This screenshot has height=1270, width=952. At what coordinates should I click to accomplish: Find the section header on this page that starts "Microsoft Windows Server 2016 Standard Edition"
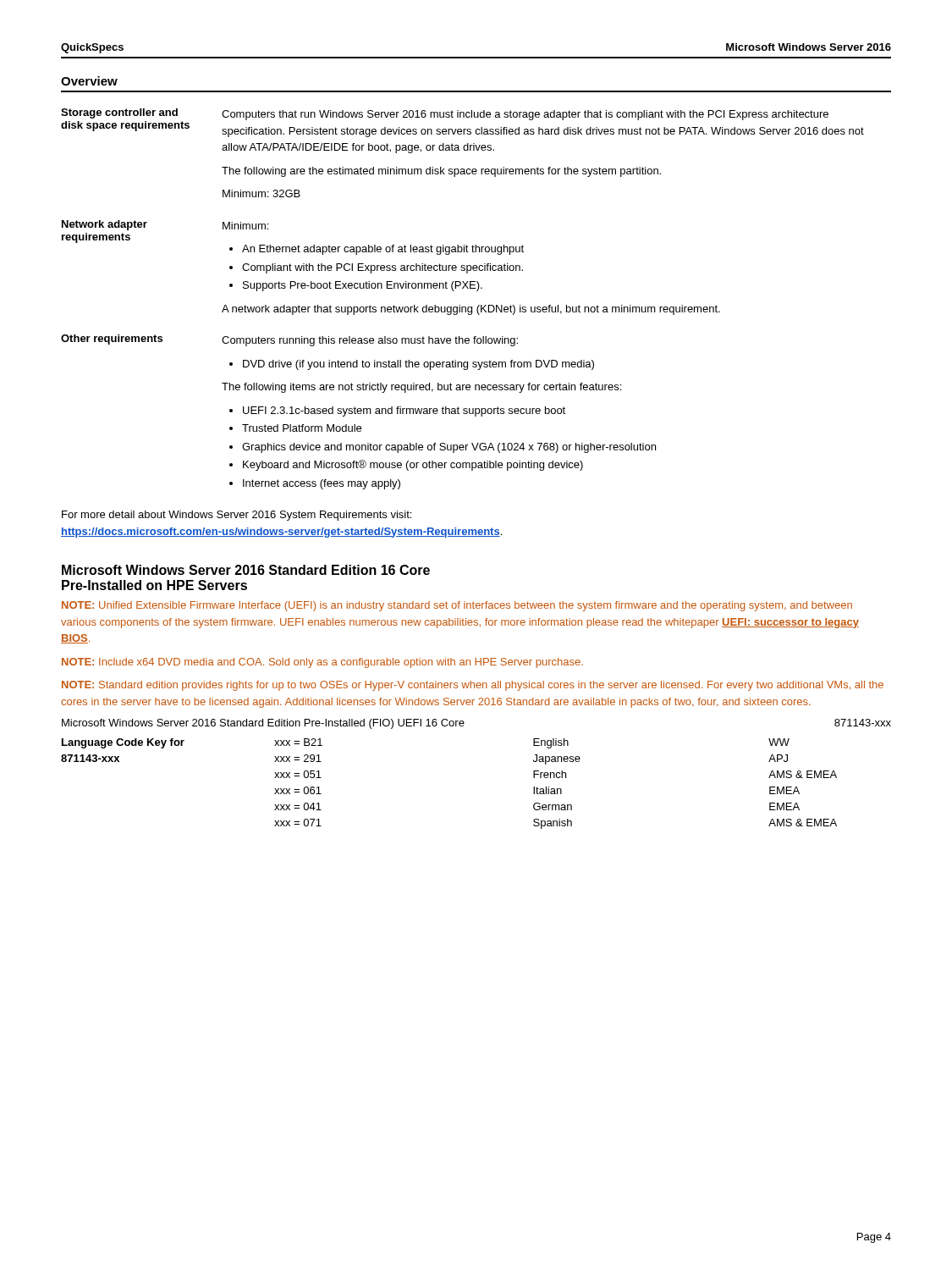point(246,578)
